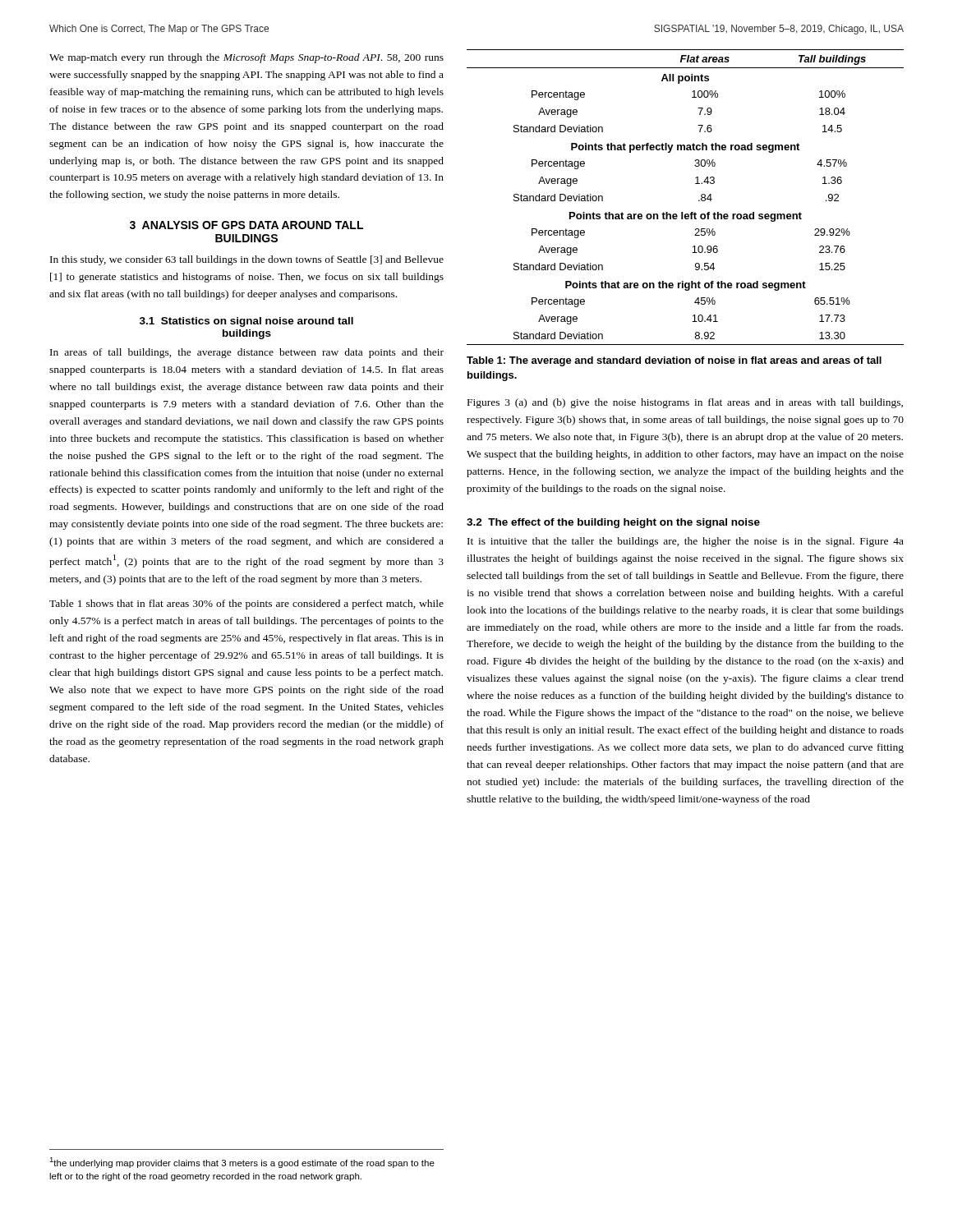Click on the text block that says "Table 1 shows that in flat"
Viewport: 953px width, 1232px height.
click(246, 681)
